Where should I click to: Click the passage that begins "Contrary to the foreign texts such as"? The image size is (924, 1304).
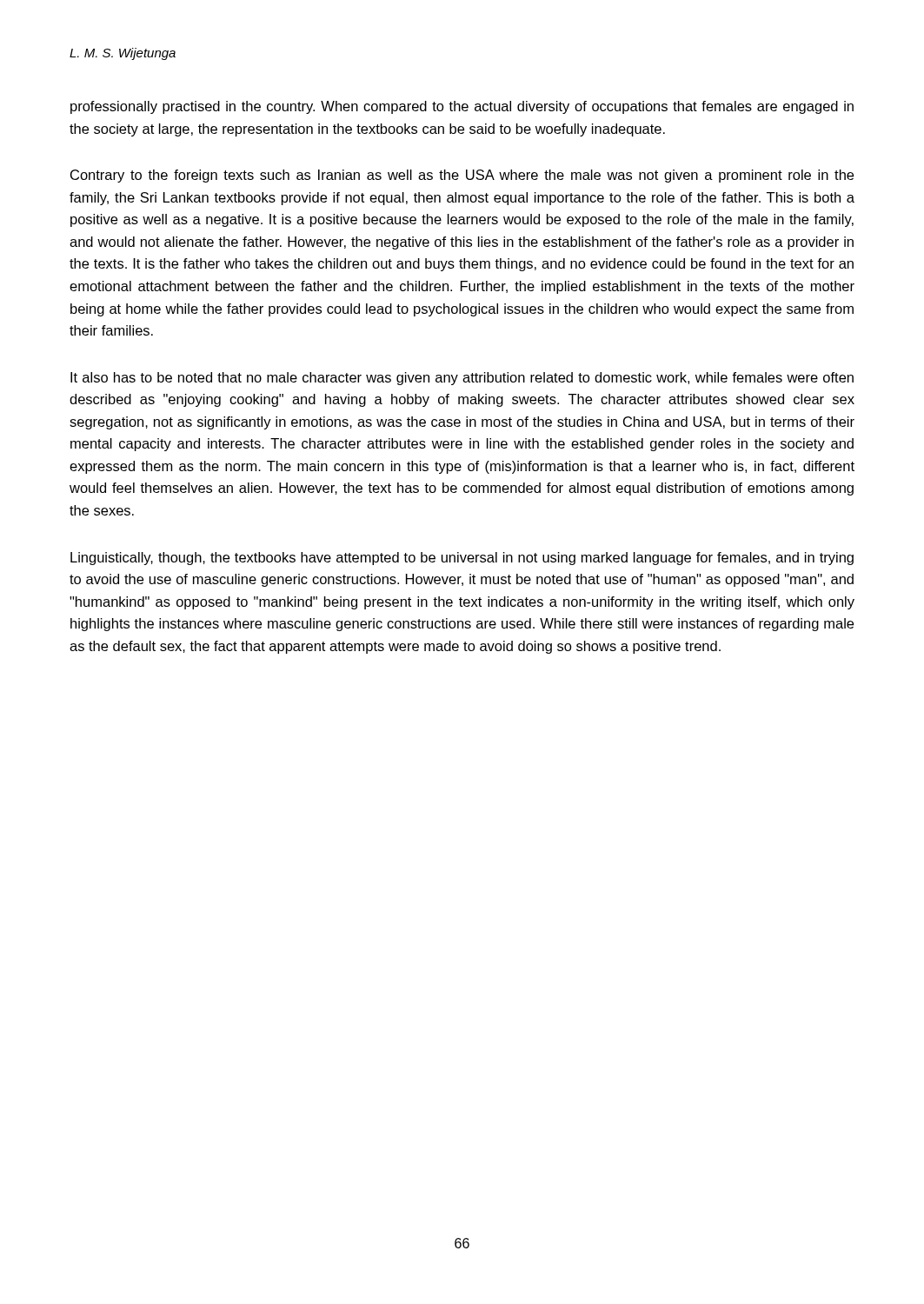(462, 253)
